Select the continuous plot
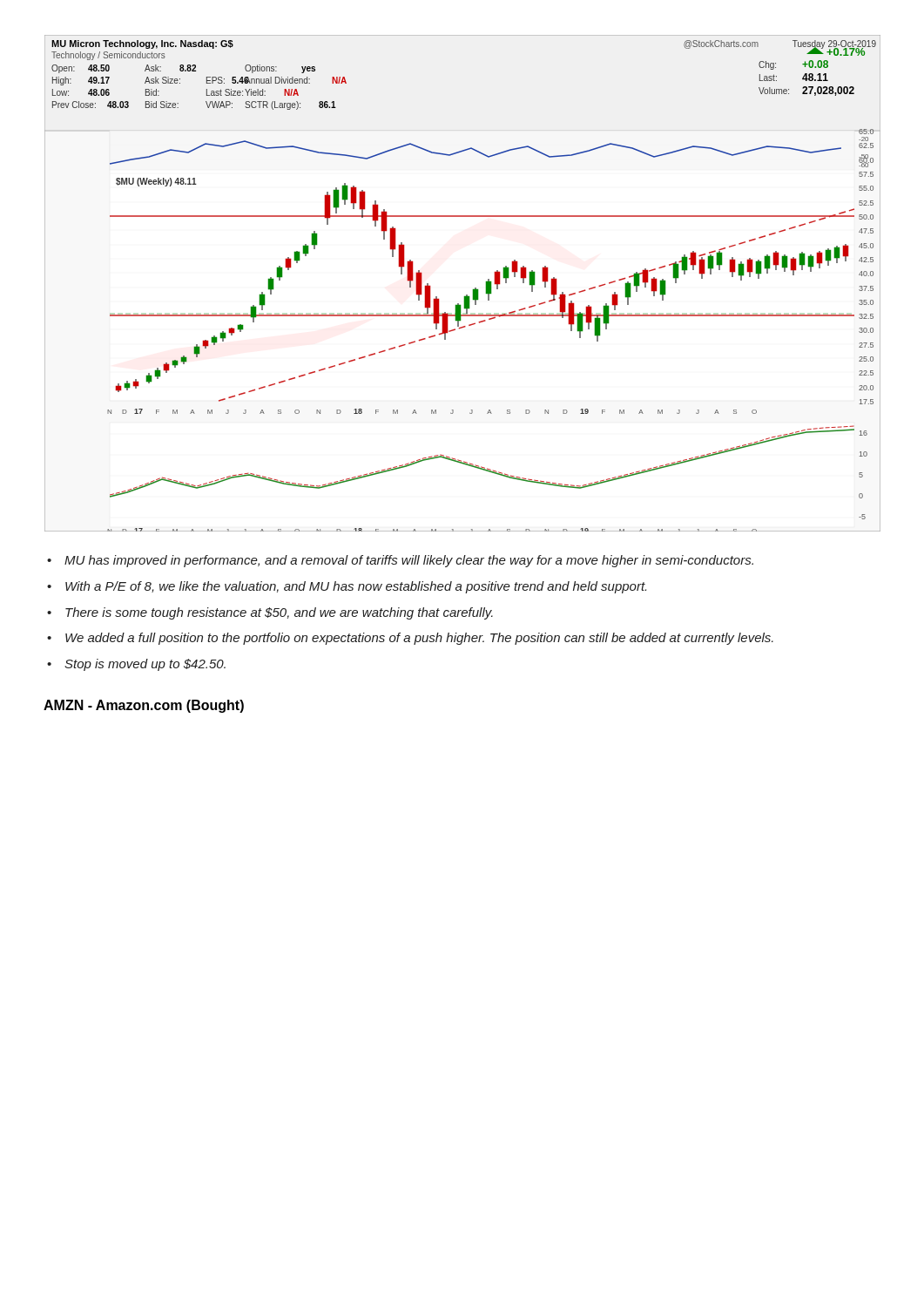Viewport: 924px width, 1307px height. 462,283
